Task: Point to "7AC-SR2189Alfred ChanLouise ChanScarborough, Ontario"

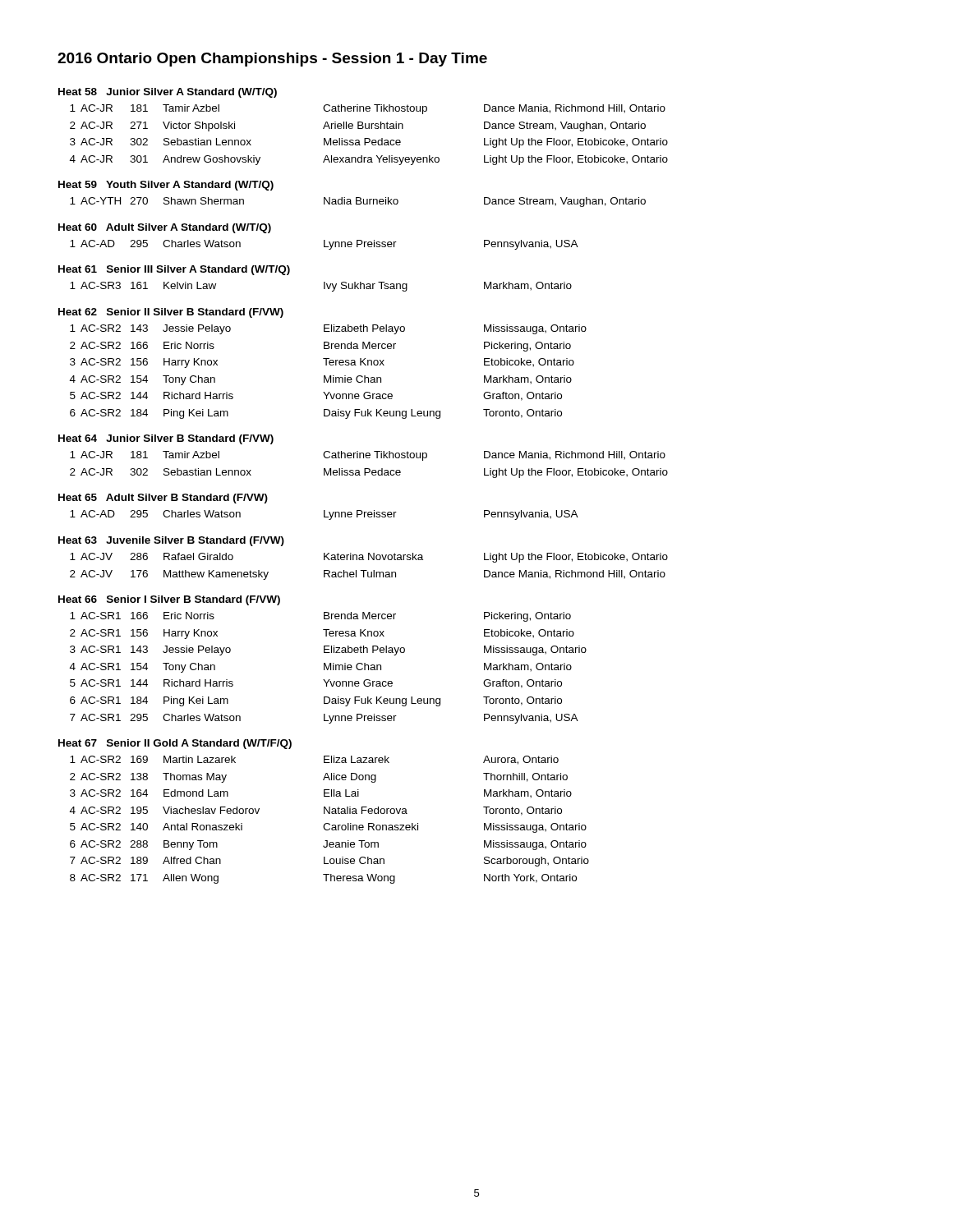Action: click(476, 861)
